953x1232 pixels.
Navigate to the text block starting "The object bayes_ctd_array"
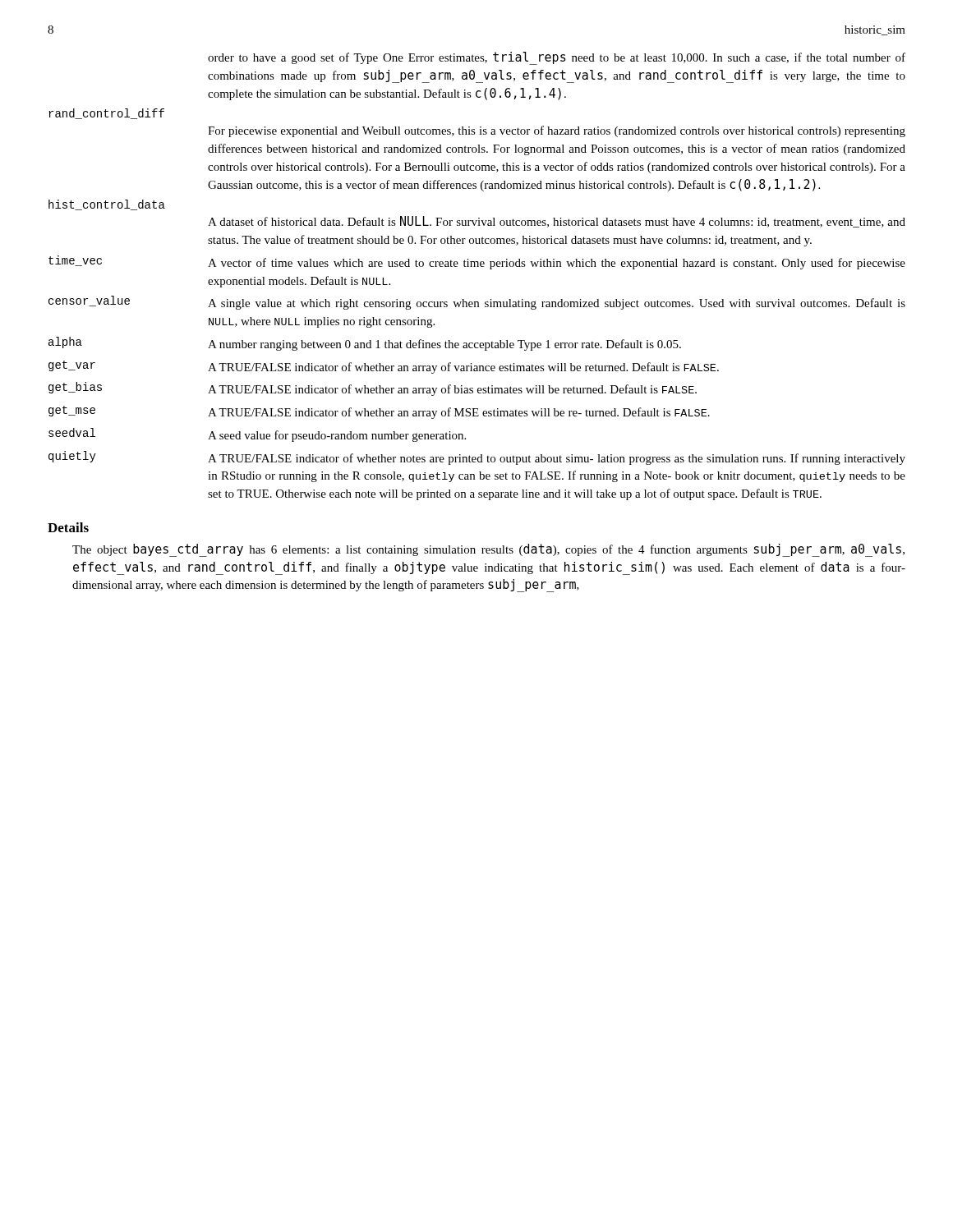489,567
